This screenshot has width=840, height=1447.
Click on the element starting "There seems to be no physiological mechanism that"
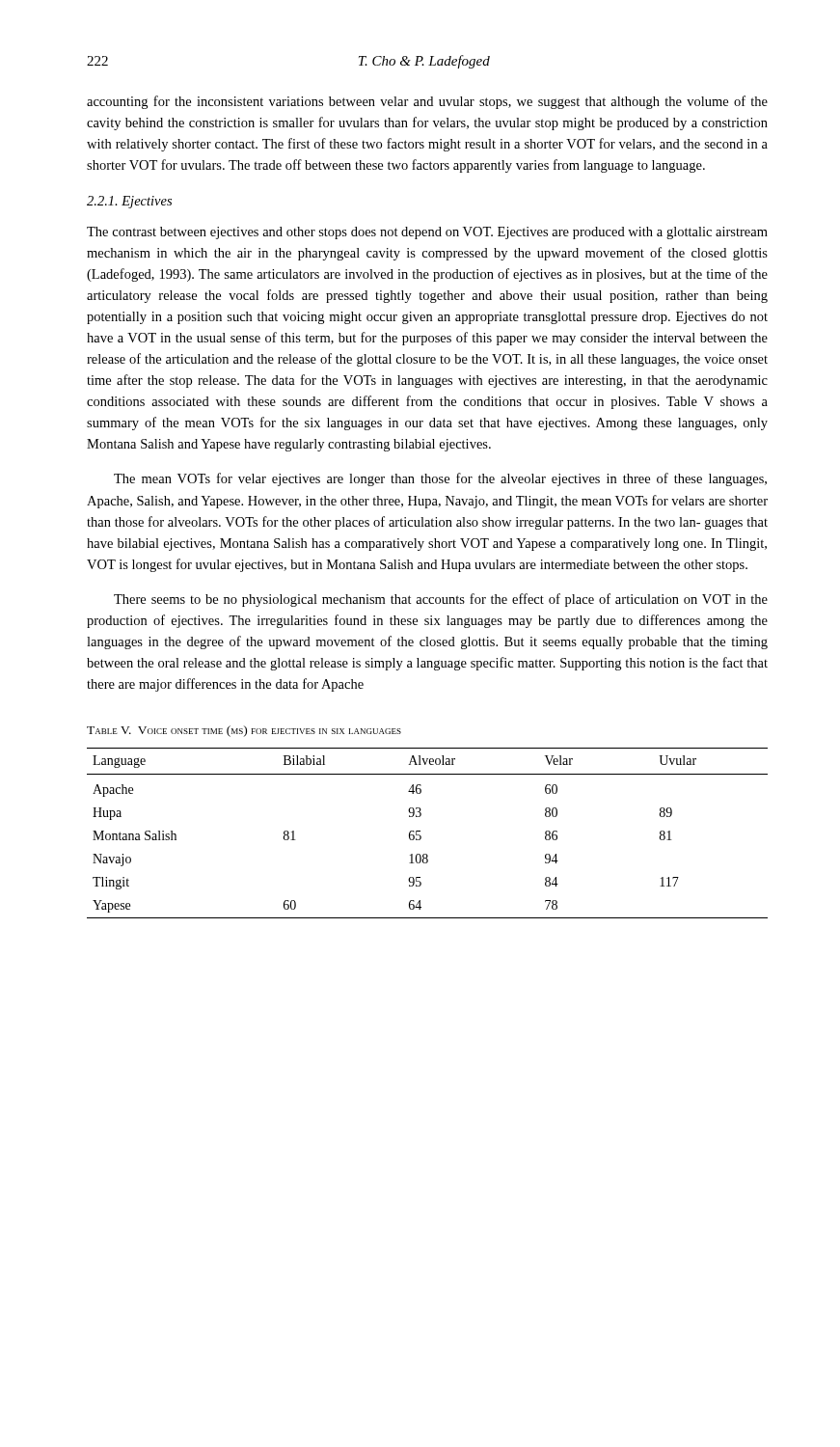(427, 641)
